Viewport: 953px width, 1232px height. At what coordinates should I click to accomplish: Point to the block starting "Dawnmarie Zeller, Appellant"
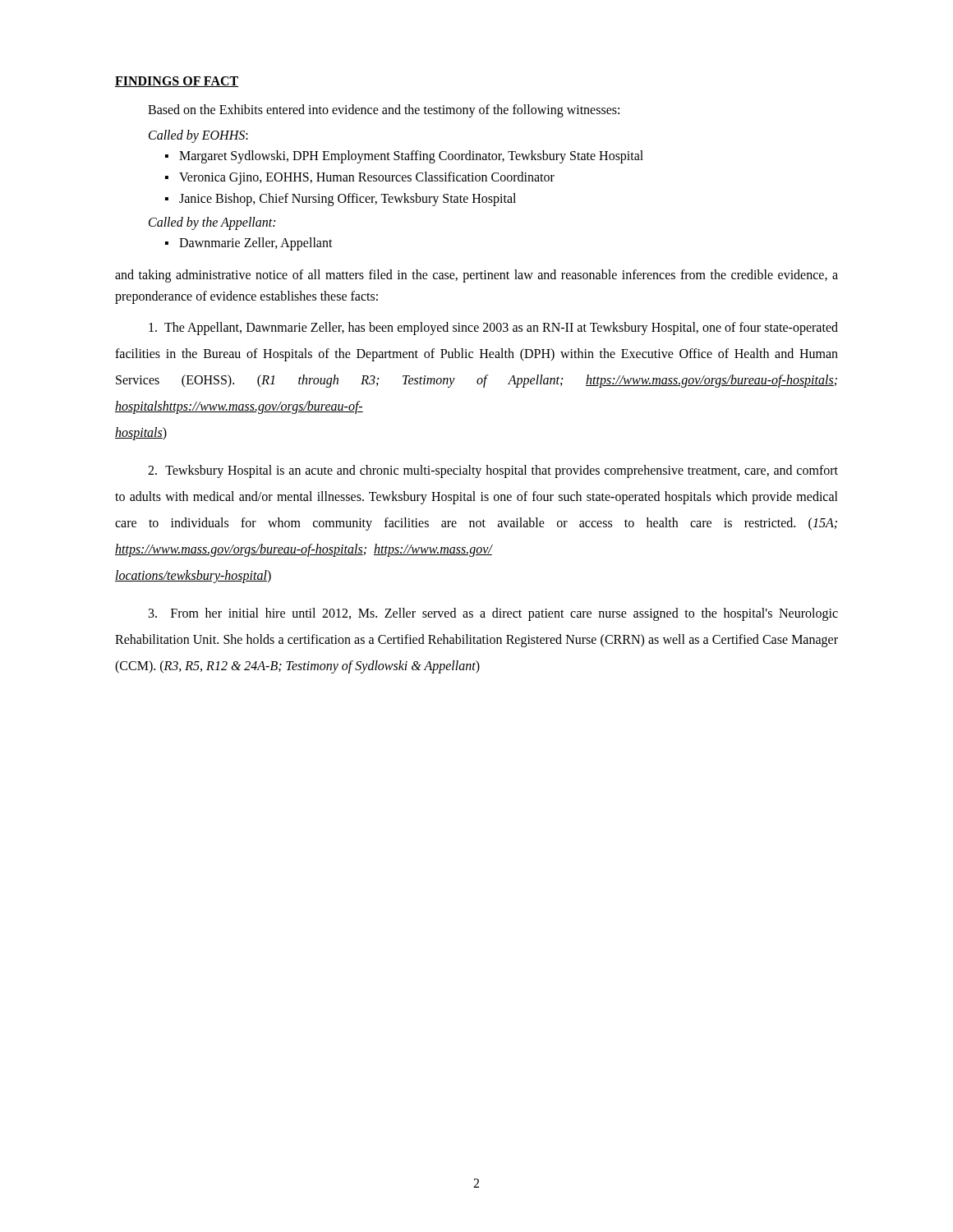tap(256, 243)
